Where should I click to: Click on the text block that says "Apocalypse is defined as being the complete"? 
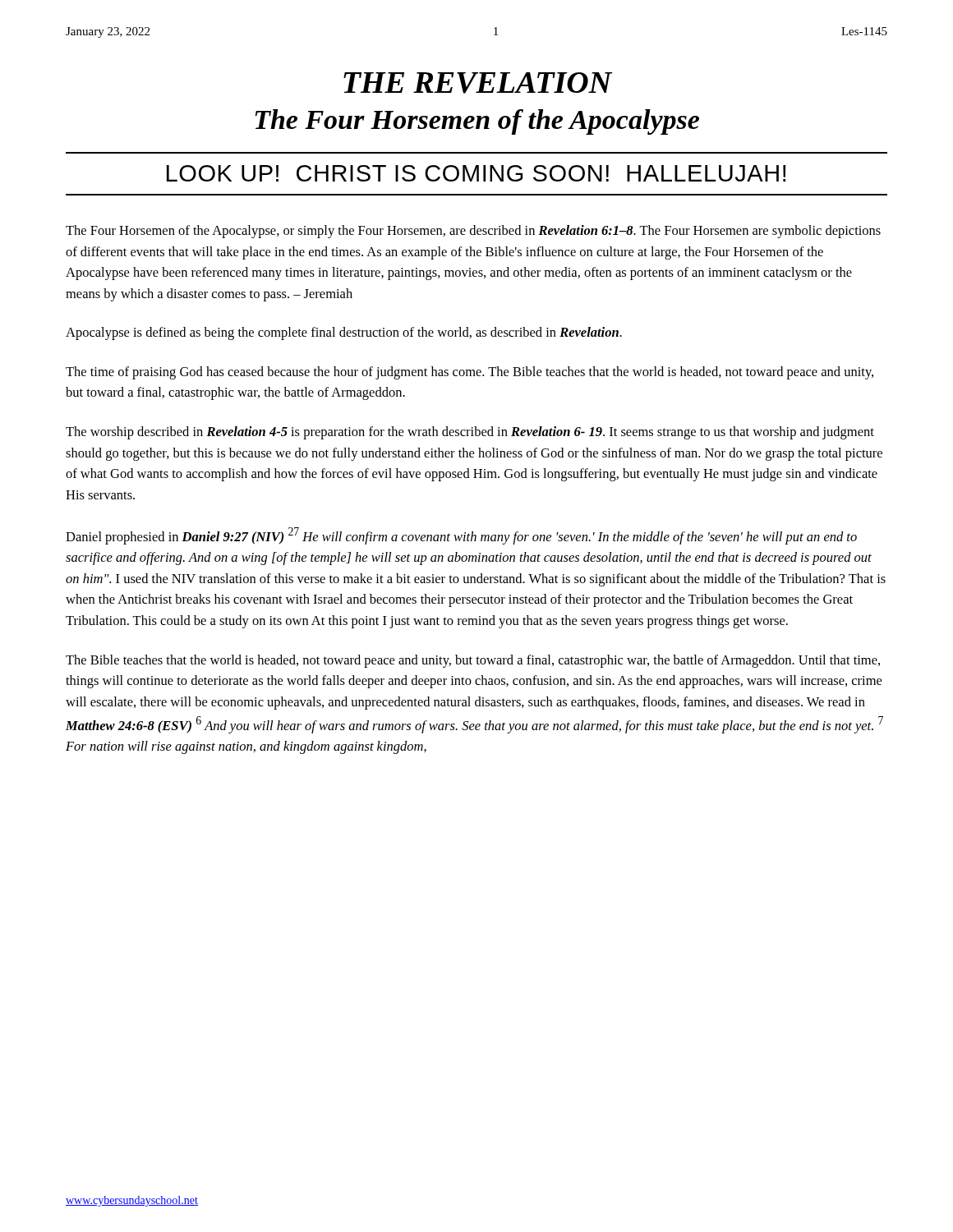344,332
